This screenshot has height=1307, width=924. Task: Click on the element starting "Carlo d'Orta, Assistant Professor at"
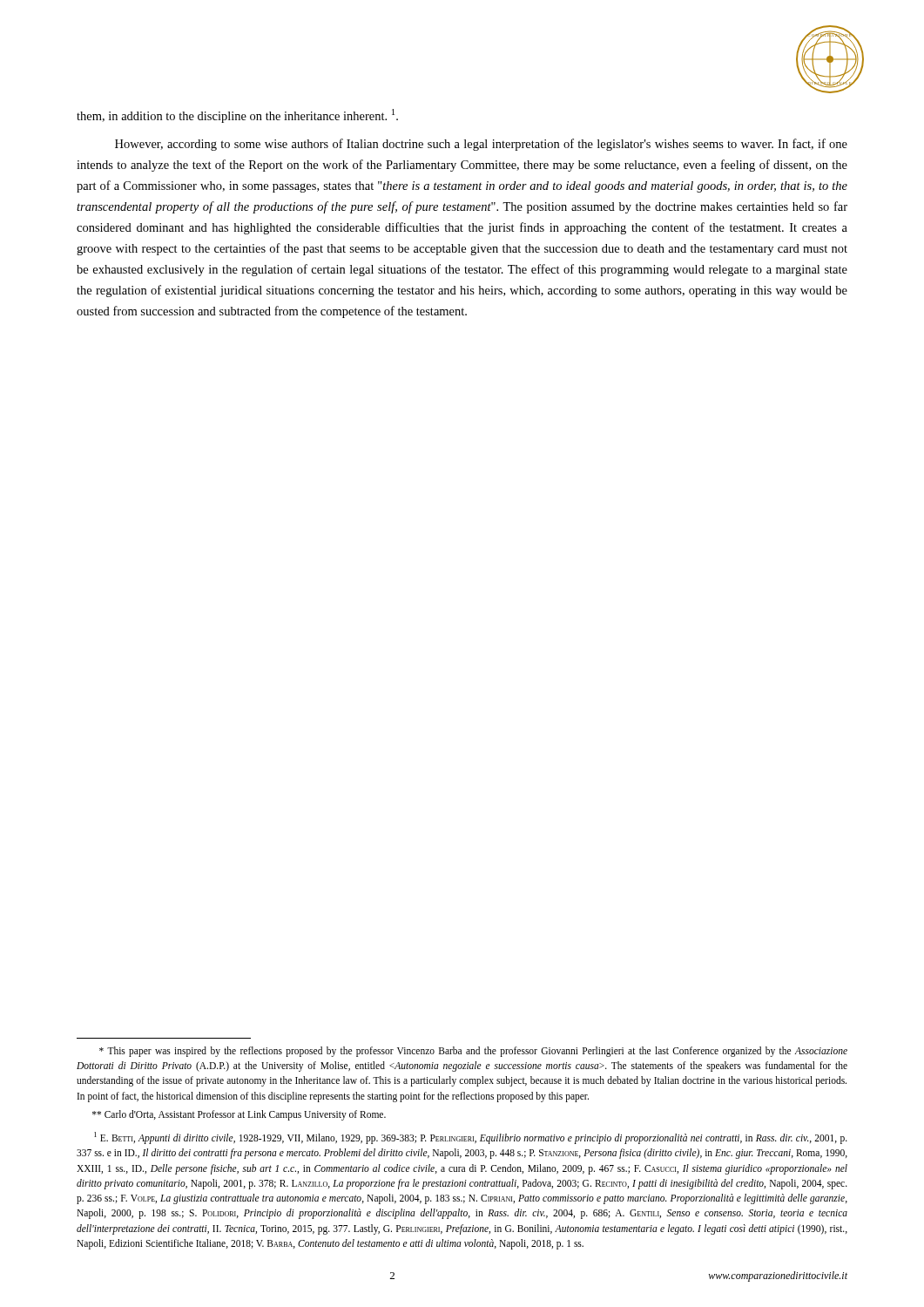(x=231, y=1114)
